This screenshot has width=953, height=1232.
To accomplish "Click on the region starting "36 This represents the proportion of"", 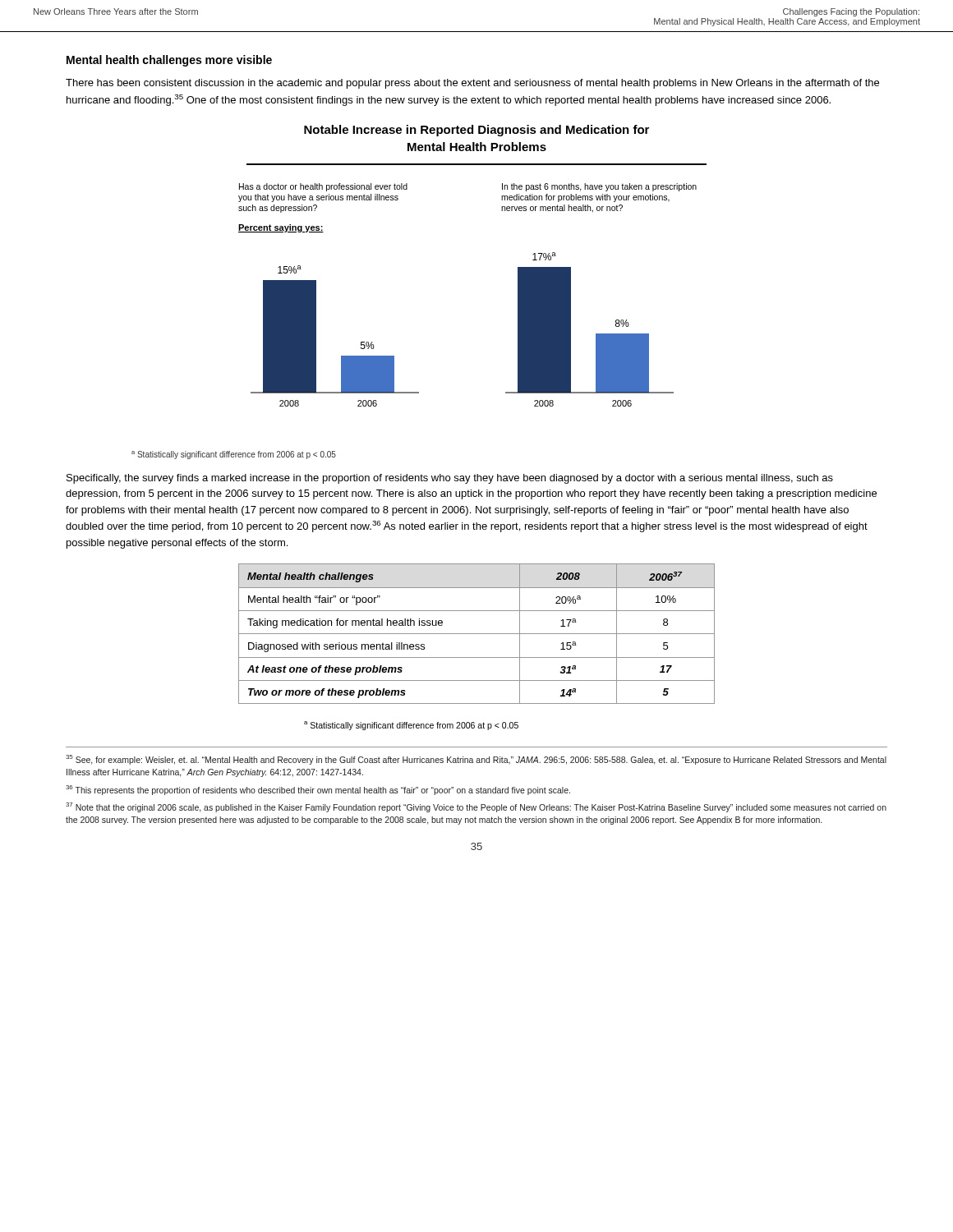I will pyautogui.click(x=318, y=789).
